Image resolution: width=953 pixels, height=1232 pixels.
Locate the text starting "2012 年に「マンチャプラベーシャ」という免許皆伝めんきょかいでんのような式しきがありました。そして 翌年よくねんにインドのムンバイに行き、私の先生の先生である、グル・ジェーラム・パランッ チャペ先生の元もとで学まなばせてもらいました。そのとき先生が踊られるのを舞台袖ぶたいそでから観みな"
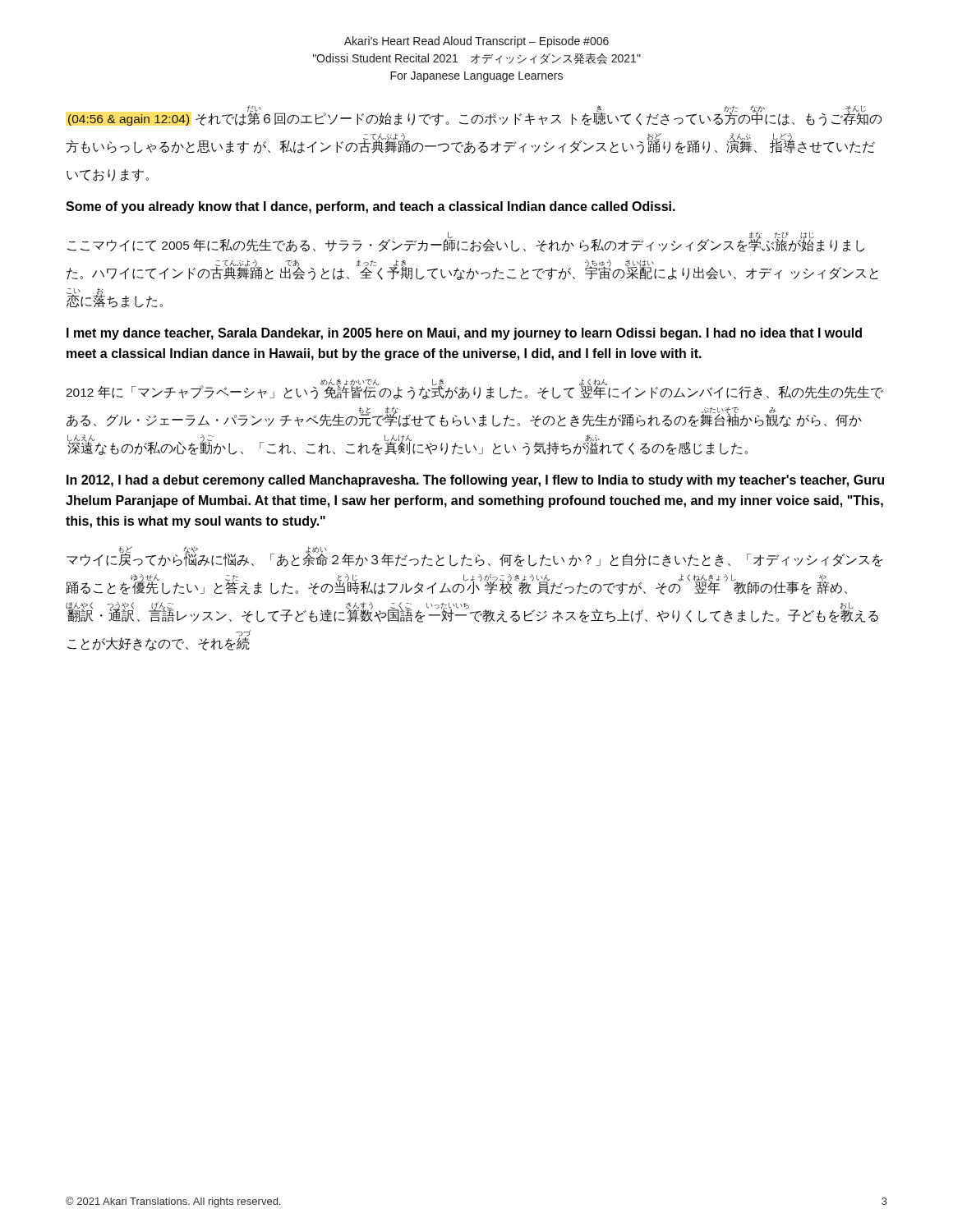474,416
